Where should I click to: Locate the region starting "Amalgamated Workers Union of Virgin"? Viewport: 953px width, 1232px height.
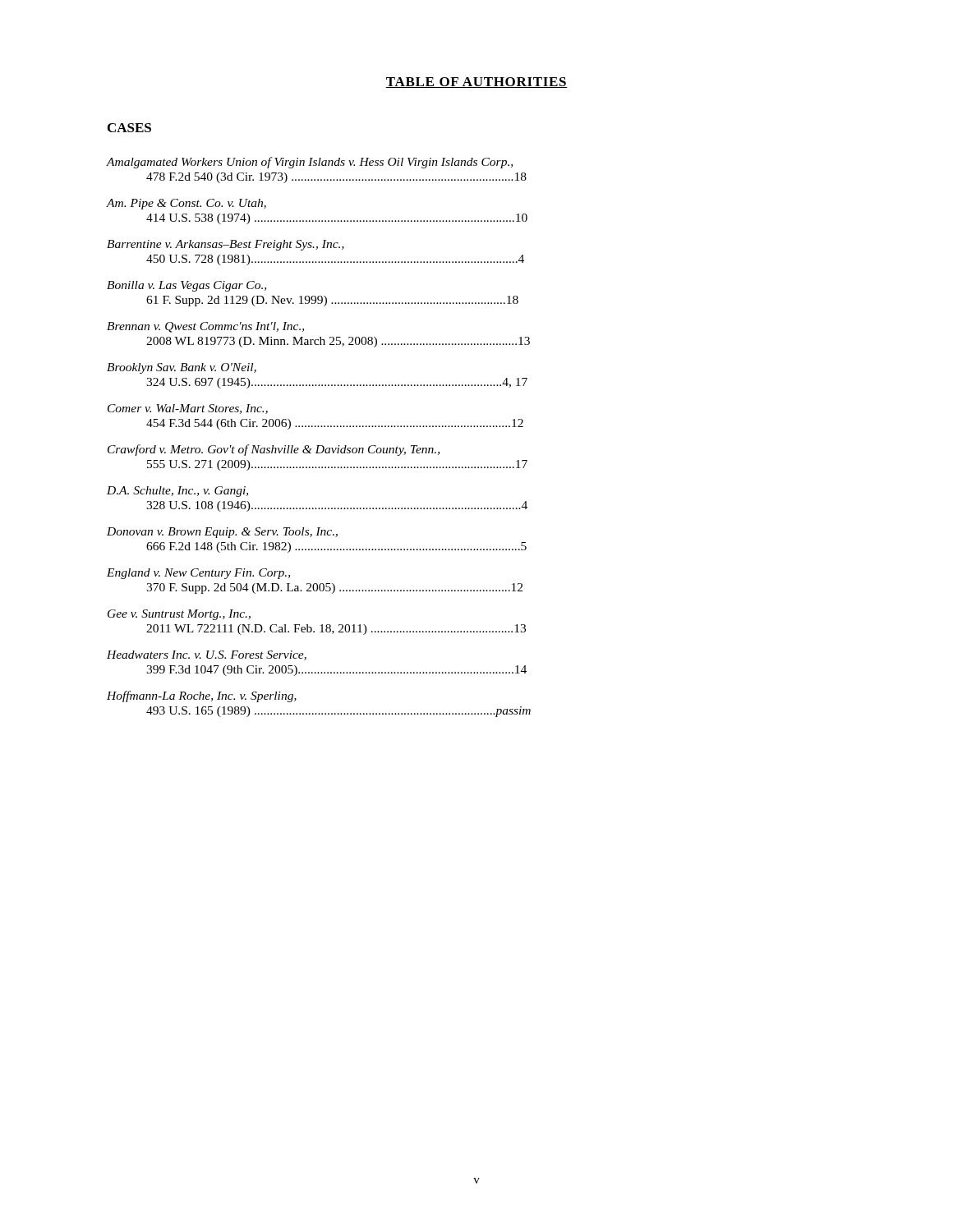pyautogui.click(x=476, y=169)
